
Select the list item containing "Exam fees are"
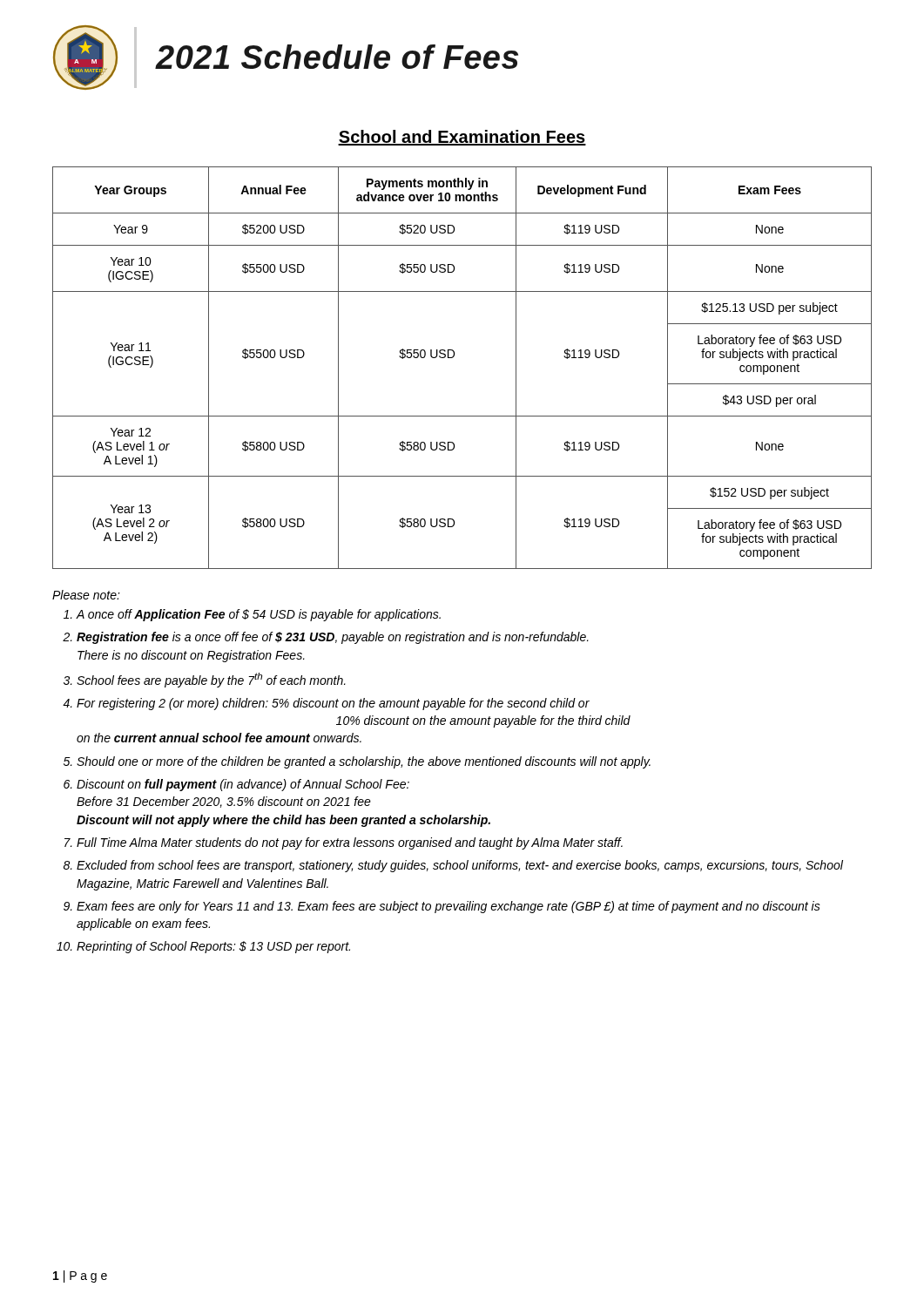pos(448,915)
